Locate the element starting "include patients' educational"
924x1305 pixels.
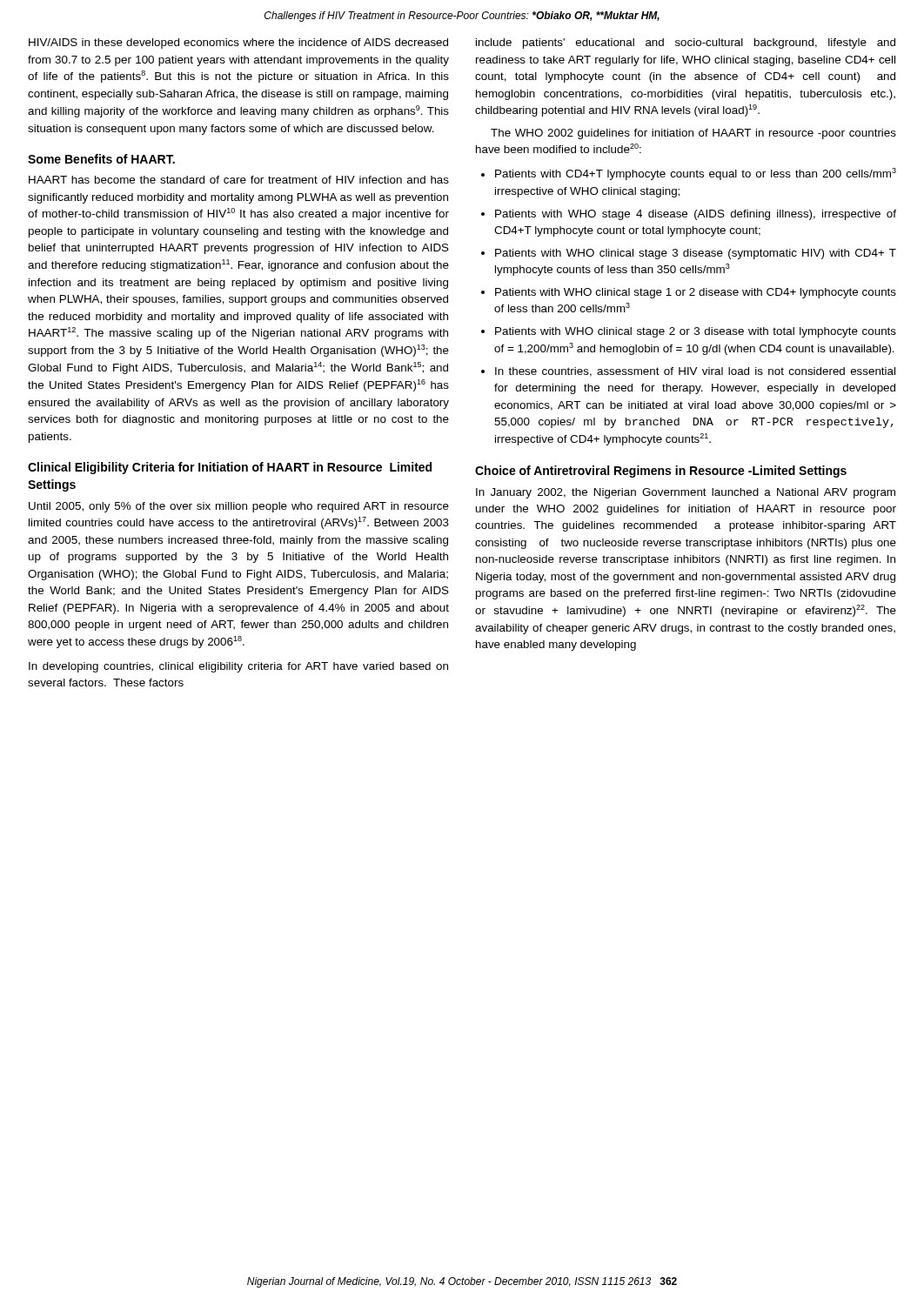(686, 97)
